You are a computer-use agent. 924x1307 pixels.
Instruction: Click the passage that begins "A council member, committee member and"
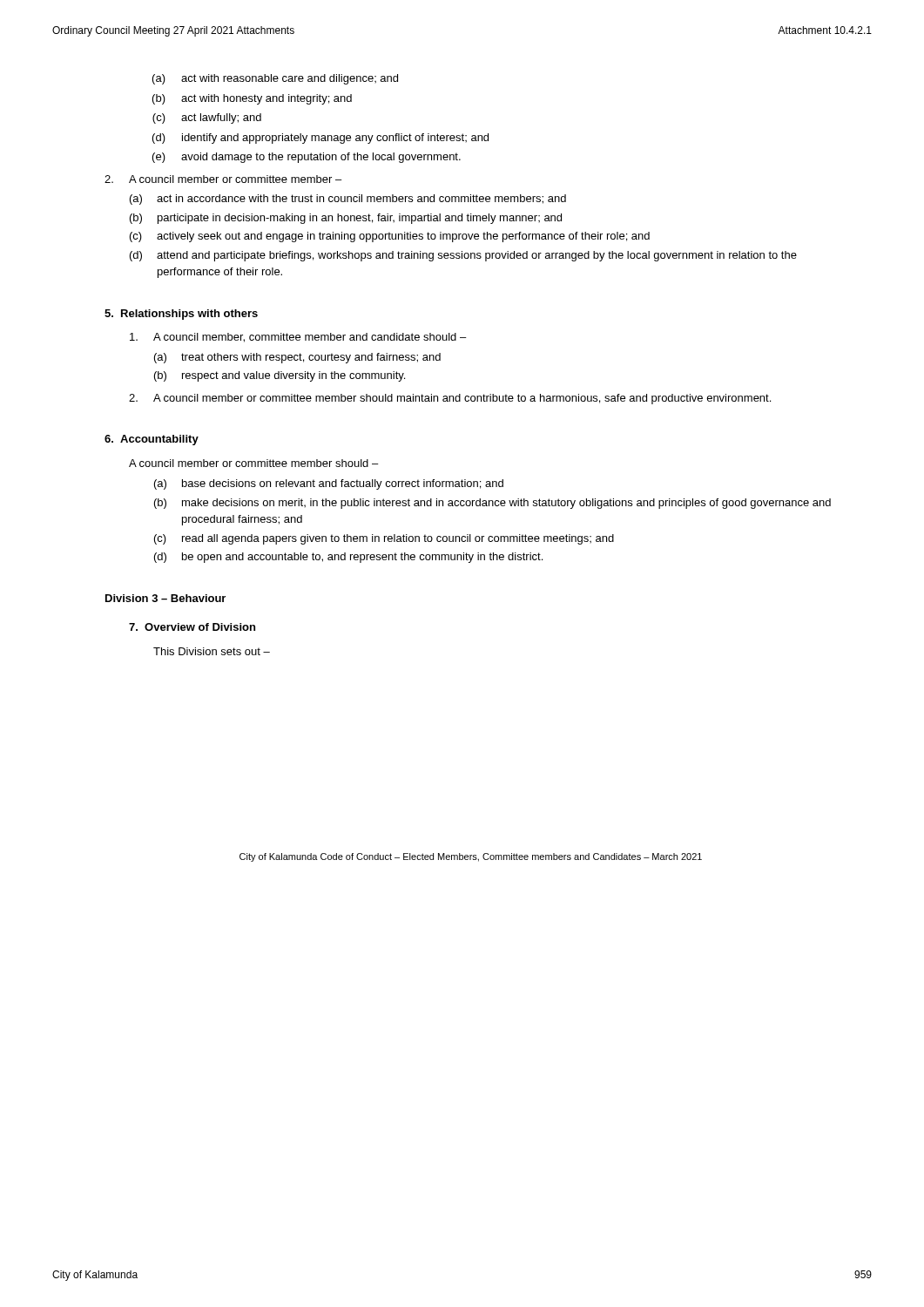[x=298, y=338]
